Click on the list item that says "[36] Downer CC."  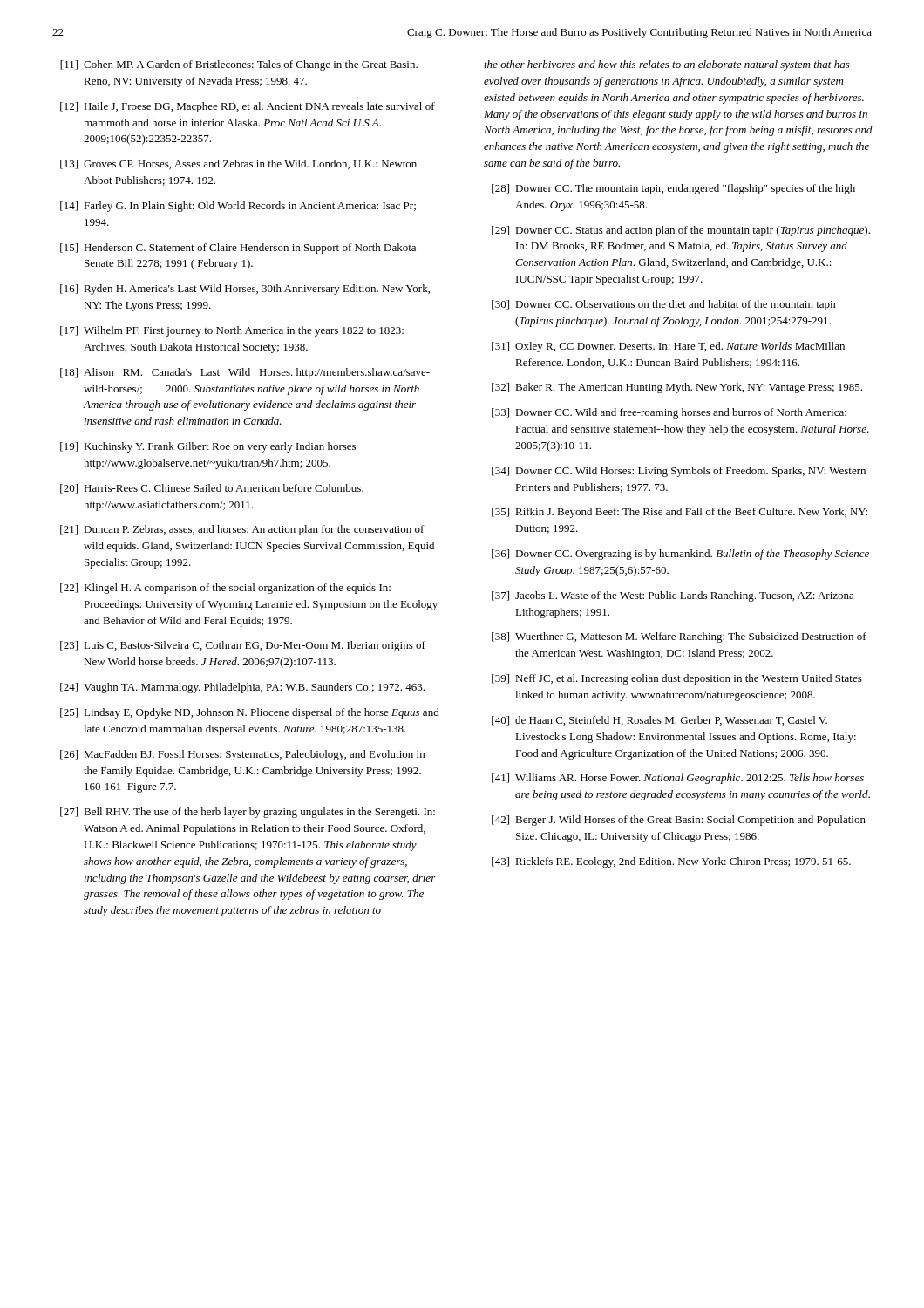coord(680,562)
